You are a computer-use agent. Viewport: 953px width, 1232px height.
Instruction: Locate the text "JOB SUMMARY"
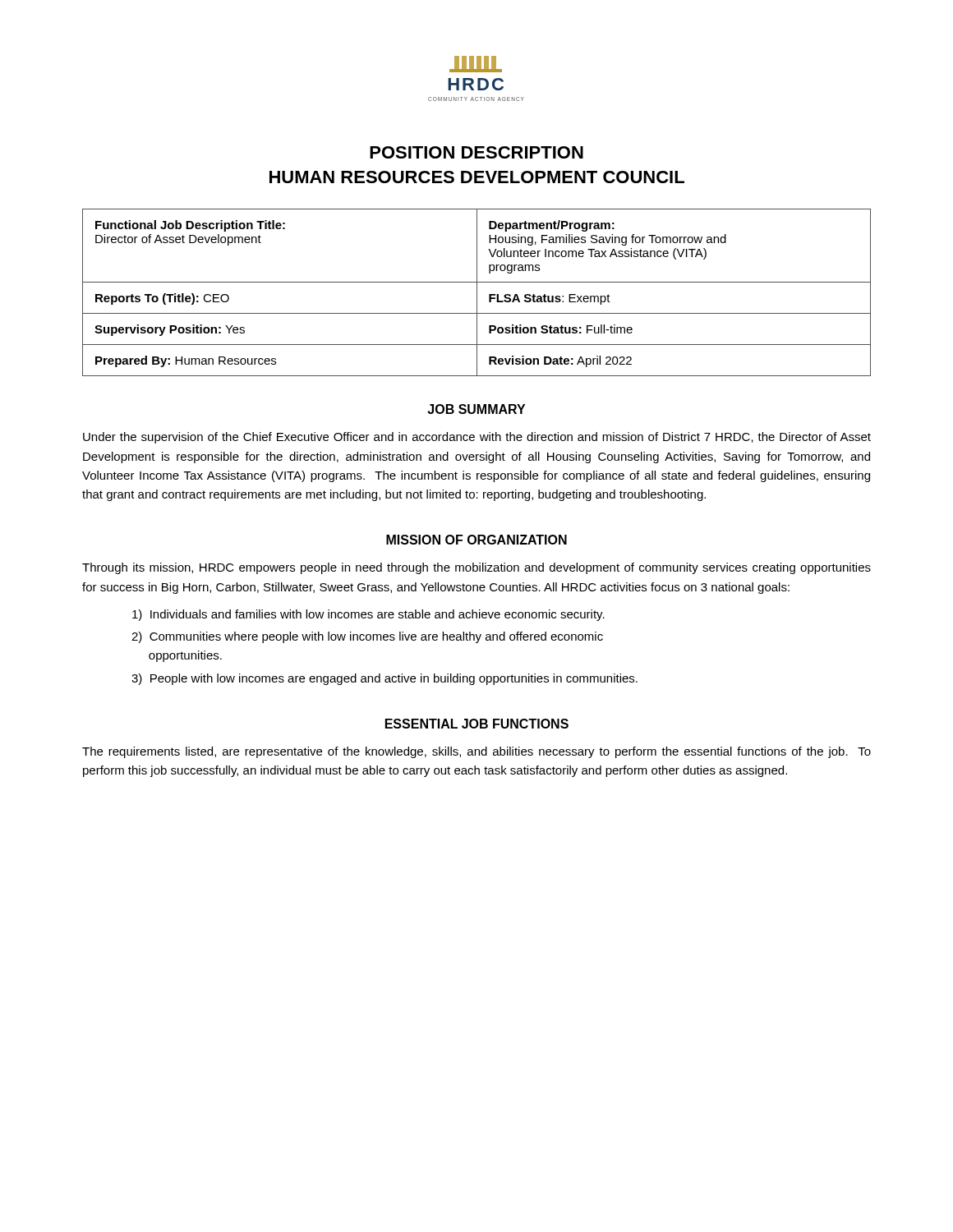coord(476,410)
